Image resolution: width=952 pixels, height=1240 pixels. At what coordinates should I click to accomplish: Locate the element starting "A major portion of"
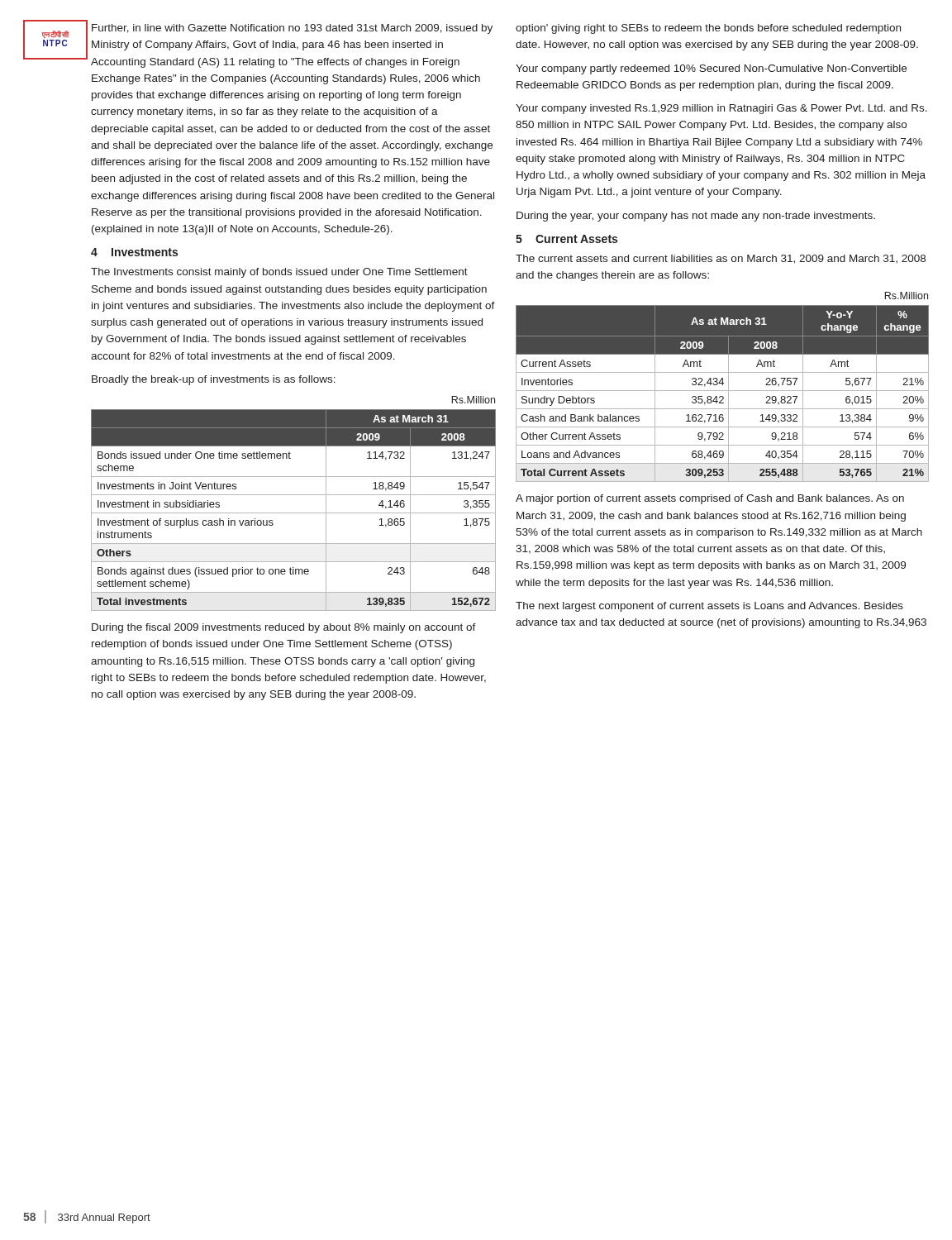click(x=722, y=541)
